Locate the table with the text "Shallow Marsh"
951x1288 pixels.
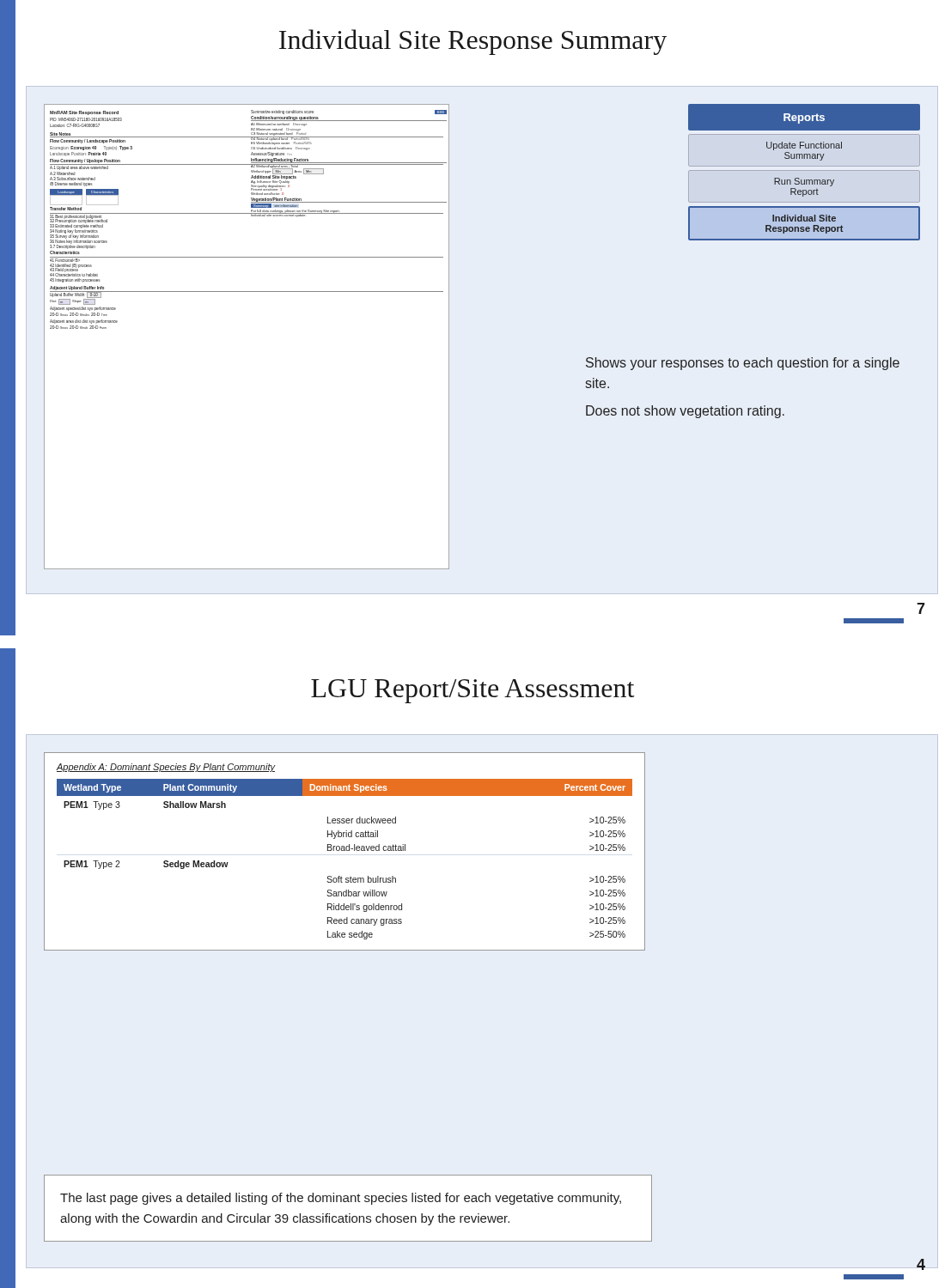344,851
